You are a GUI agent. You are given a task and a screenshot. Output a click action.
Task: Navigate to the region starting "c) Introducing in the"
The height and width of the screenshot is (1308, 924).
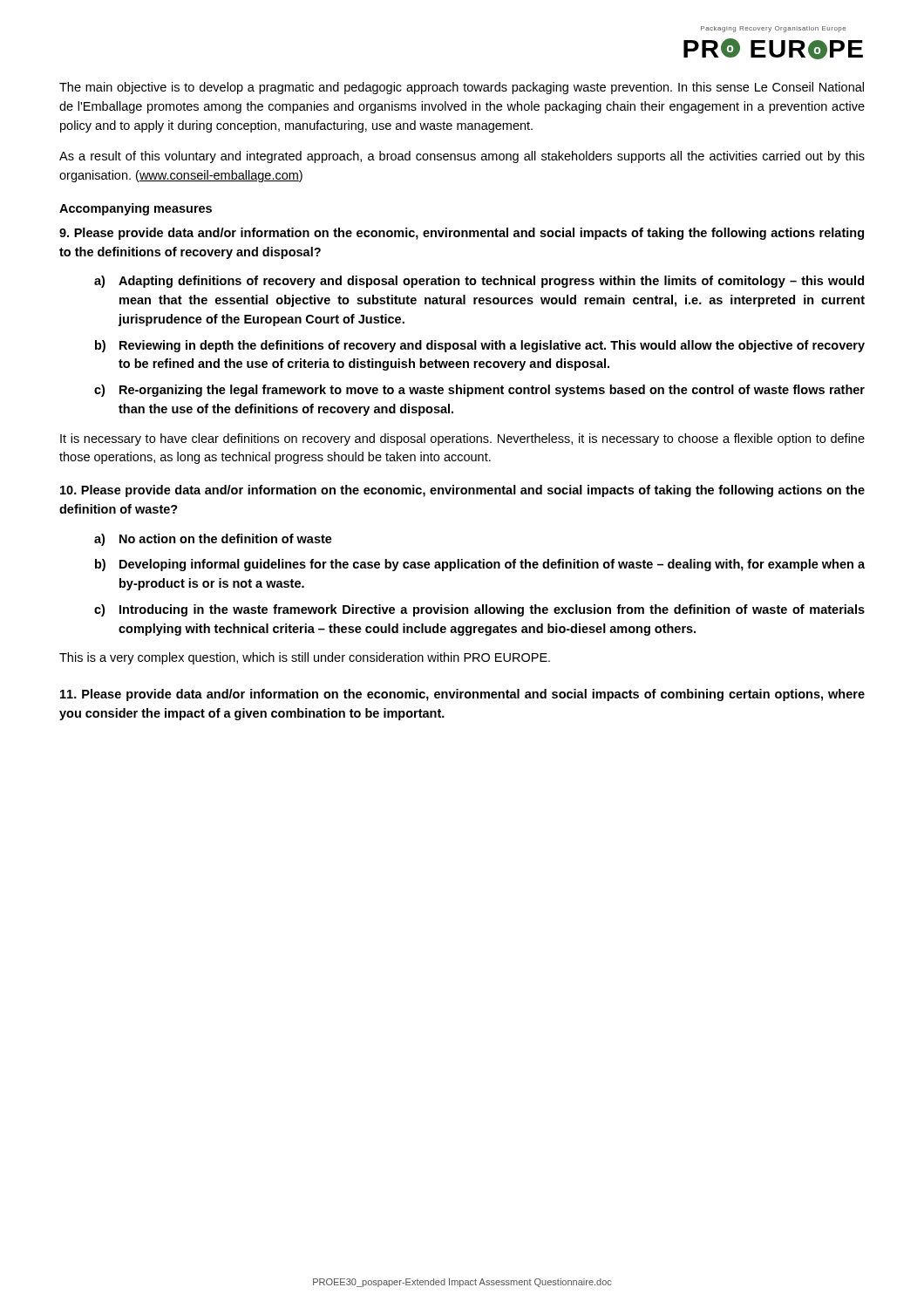[479, 620]
